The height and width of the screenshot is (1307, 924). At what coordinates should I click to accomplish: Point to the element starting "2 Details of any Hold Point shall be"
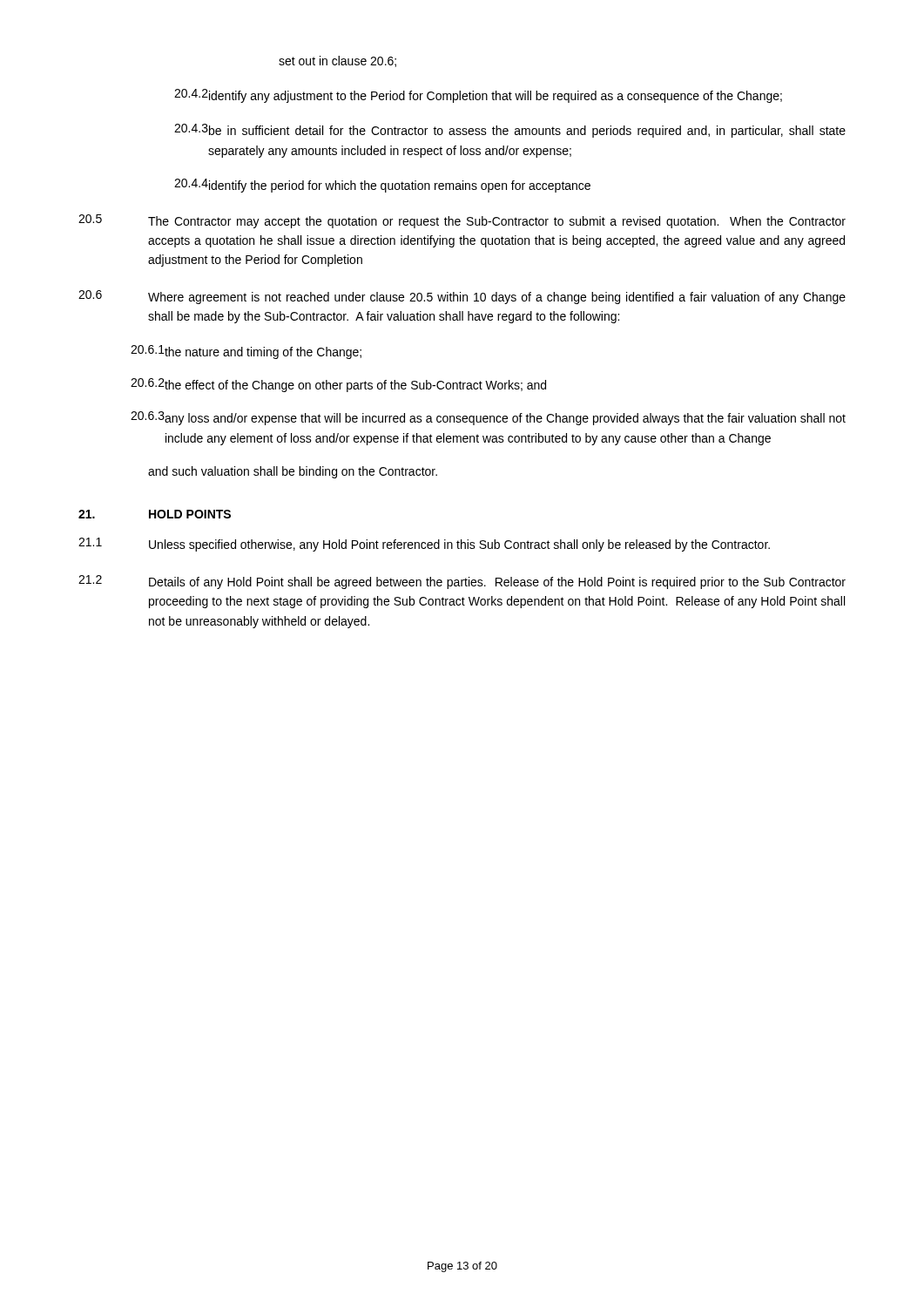pos(462,602)
